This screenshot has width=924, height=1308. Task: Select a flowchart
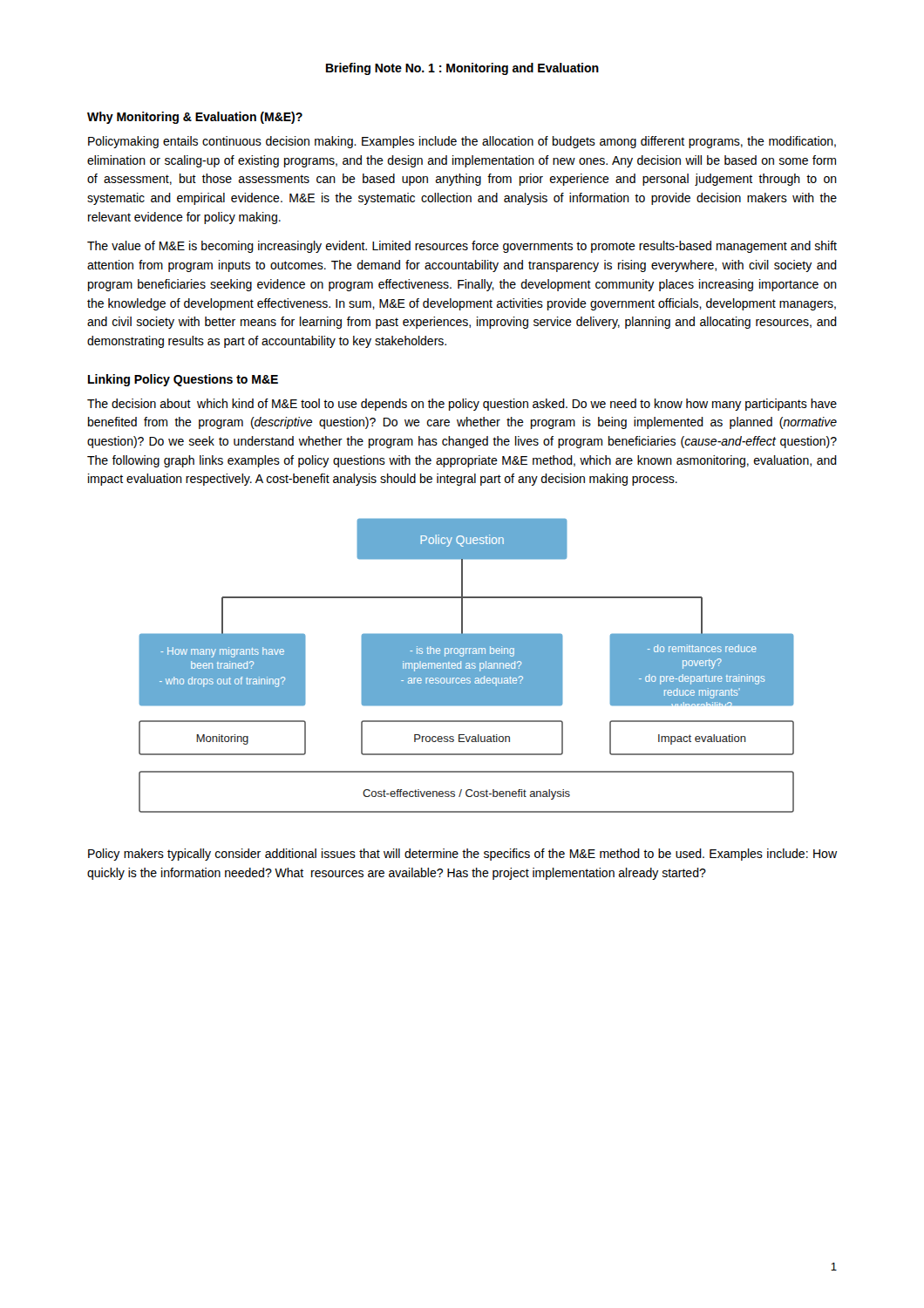[462, 667]
